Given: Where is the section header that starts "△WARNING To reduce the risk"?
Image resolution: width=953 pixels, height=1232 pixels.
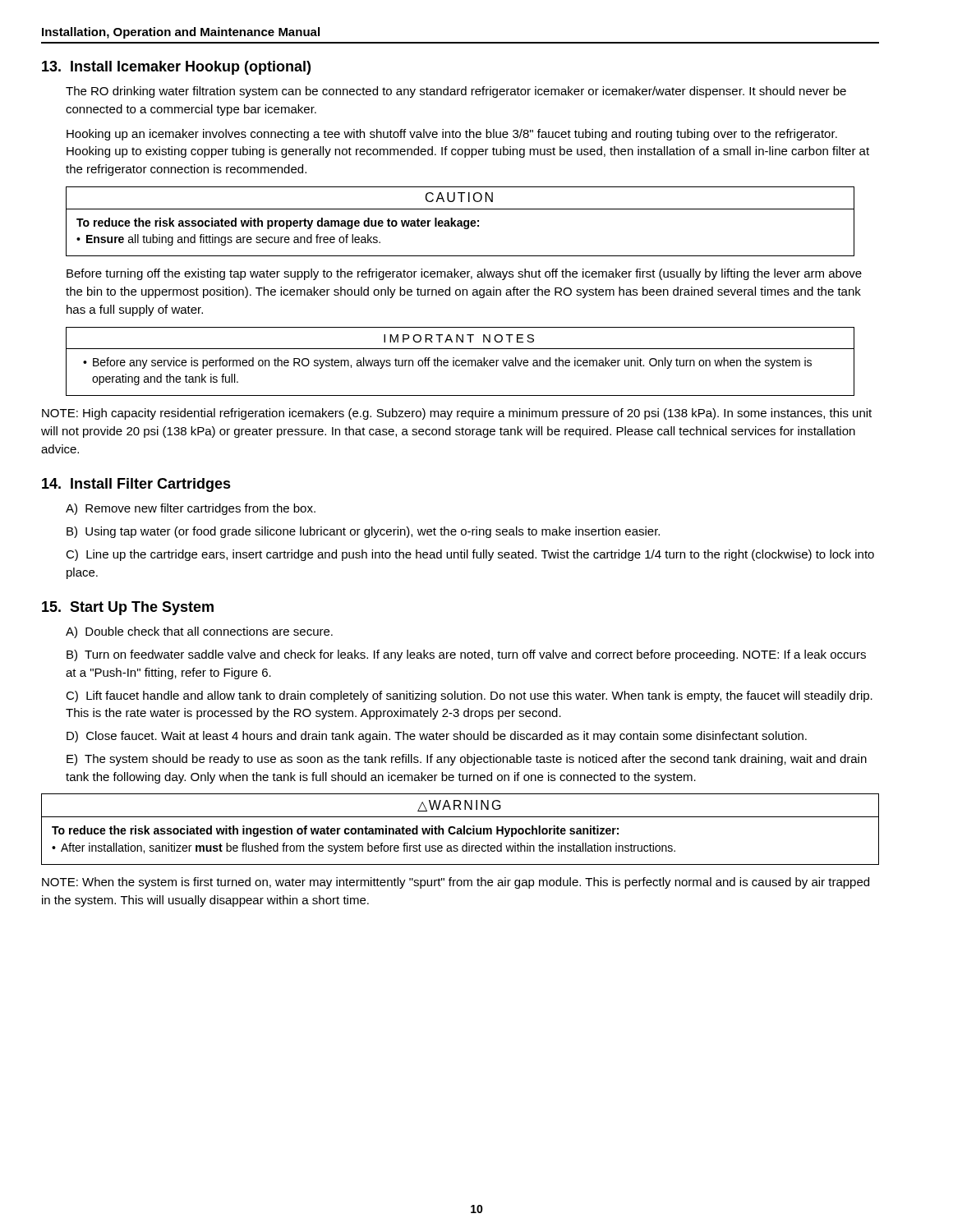Looking at the screenshot, I should 460,829.
